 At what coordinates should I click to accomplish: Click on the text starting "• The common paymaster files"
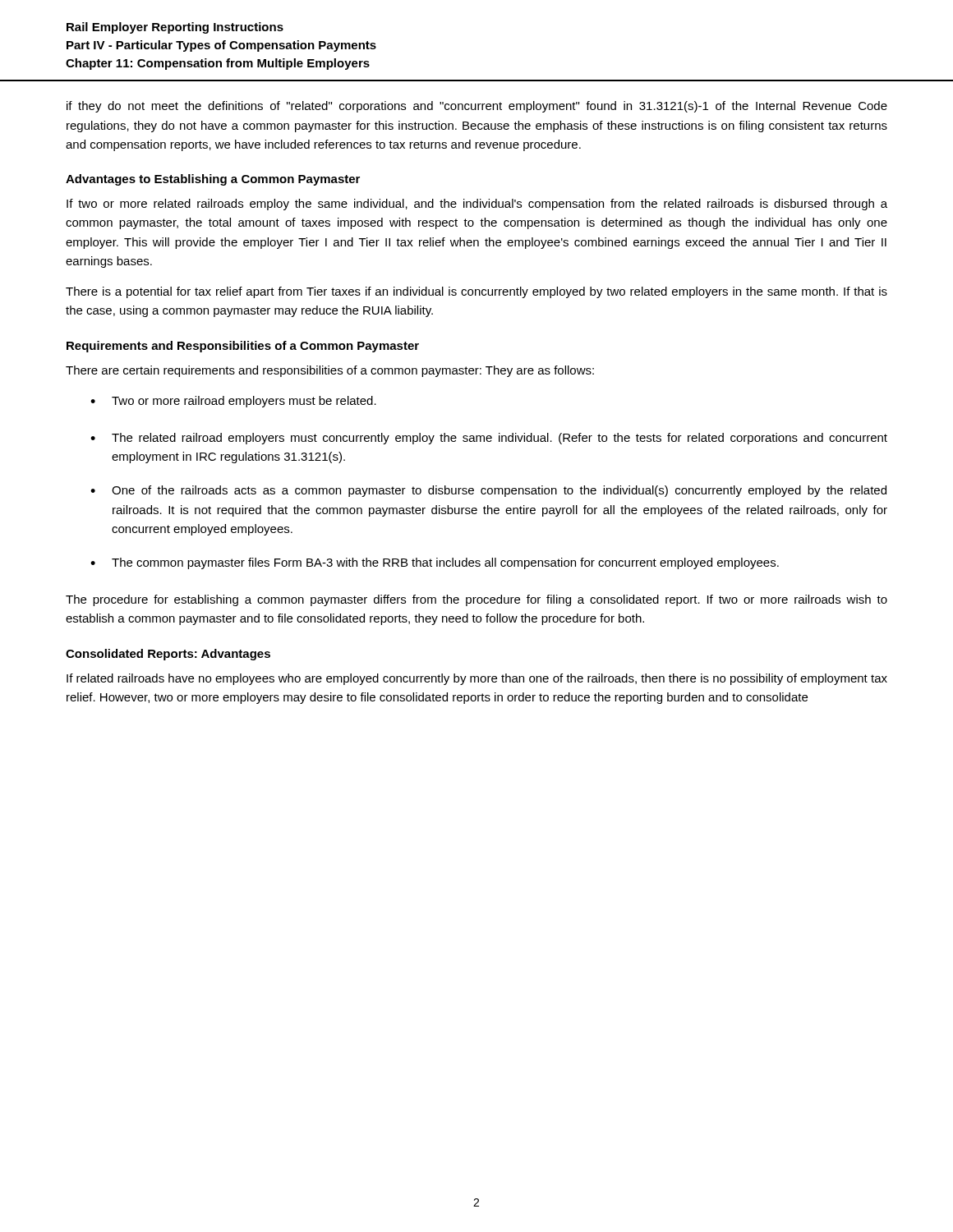click(489, 564)
